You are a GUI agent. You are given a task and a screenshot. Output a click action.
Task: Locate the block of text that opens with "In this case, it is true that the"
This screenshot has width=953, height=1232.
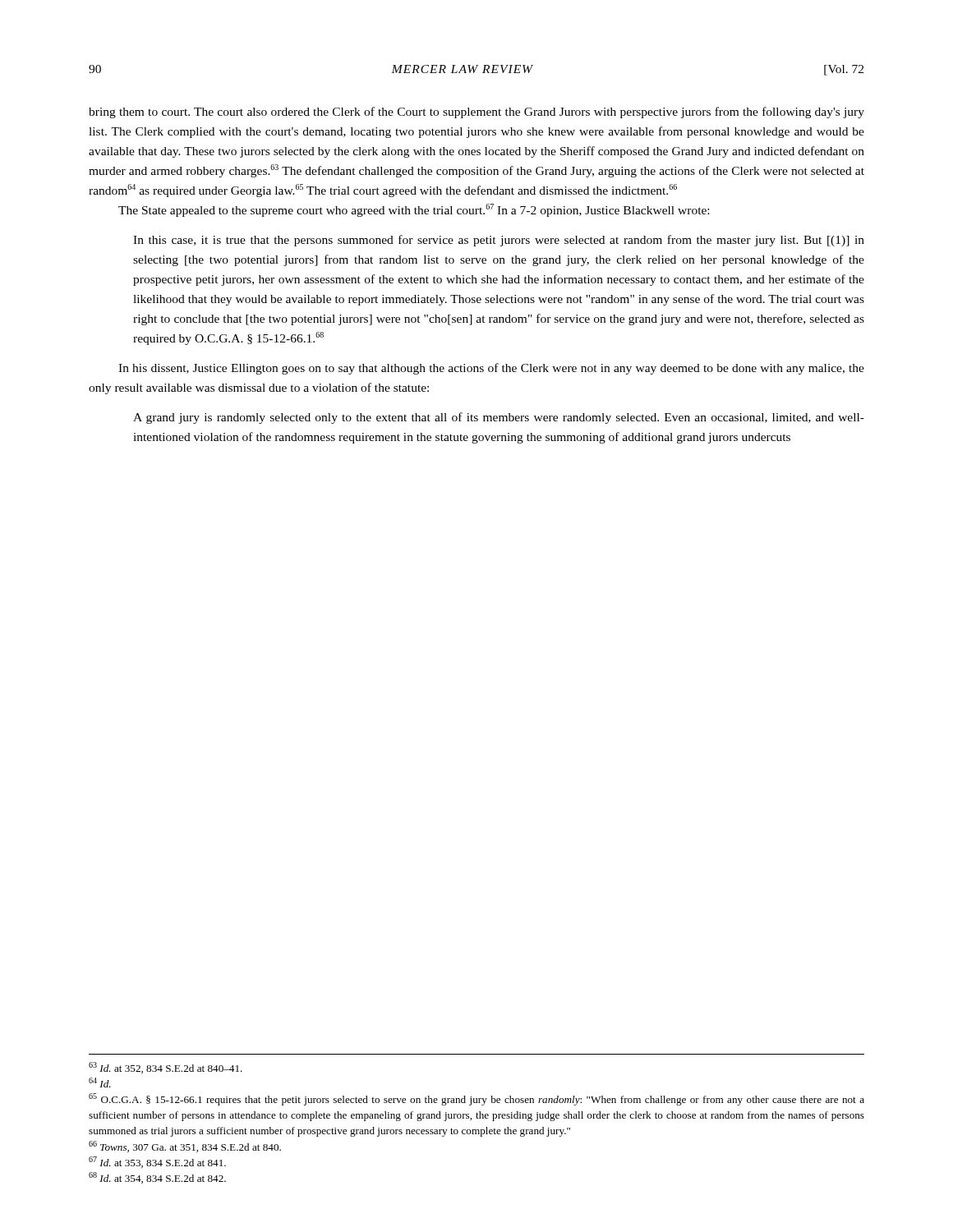[x=499, y=289]
